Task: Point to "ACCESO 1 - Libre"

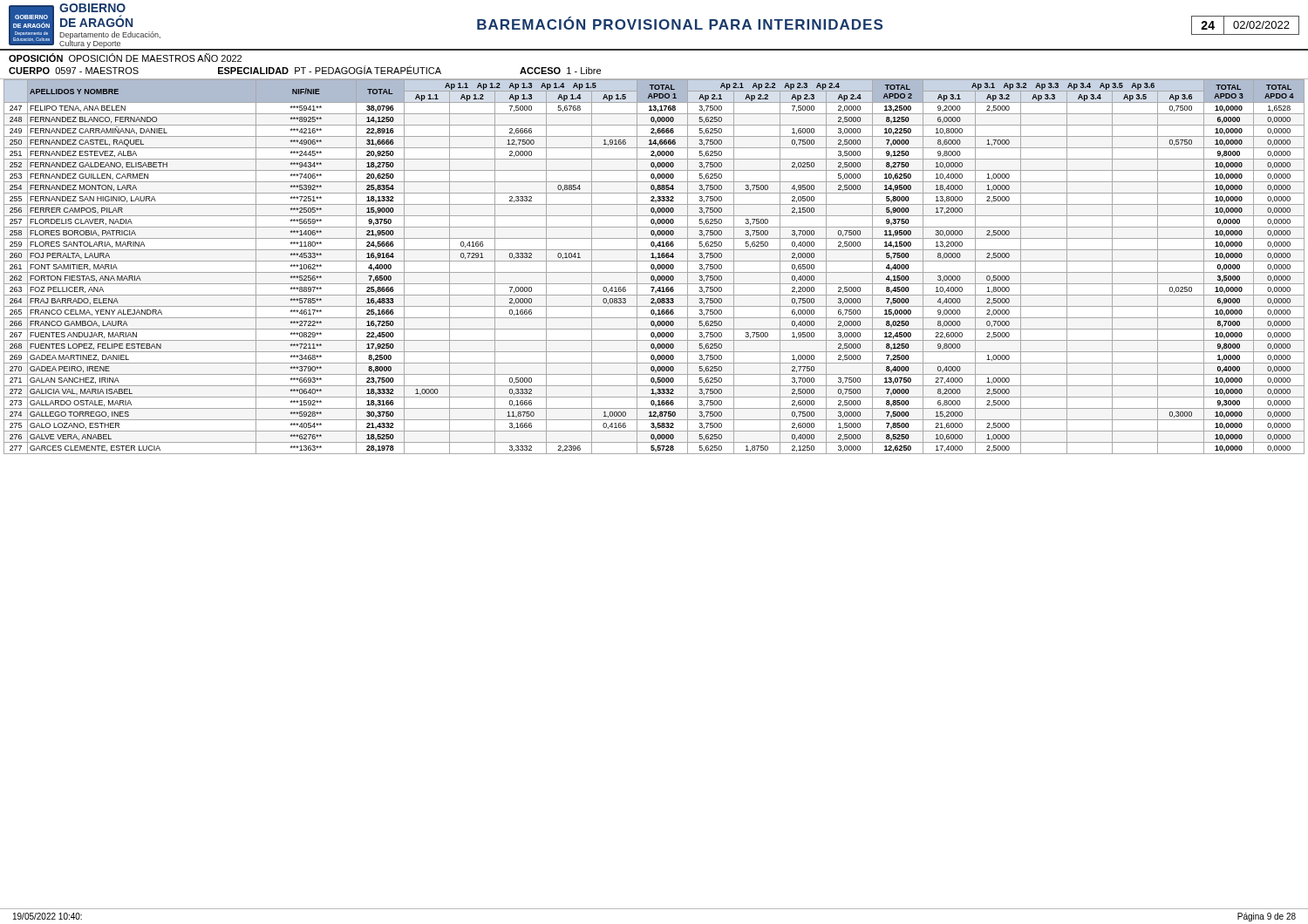Action: [561, 71]
